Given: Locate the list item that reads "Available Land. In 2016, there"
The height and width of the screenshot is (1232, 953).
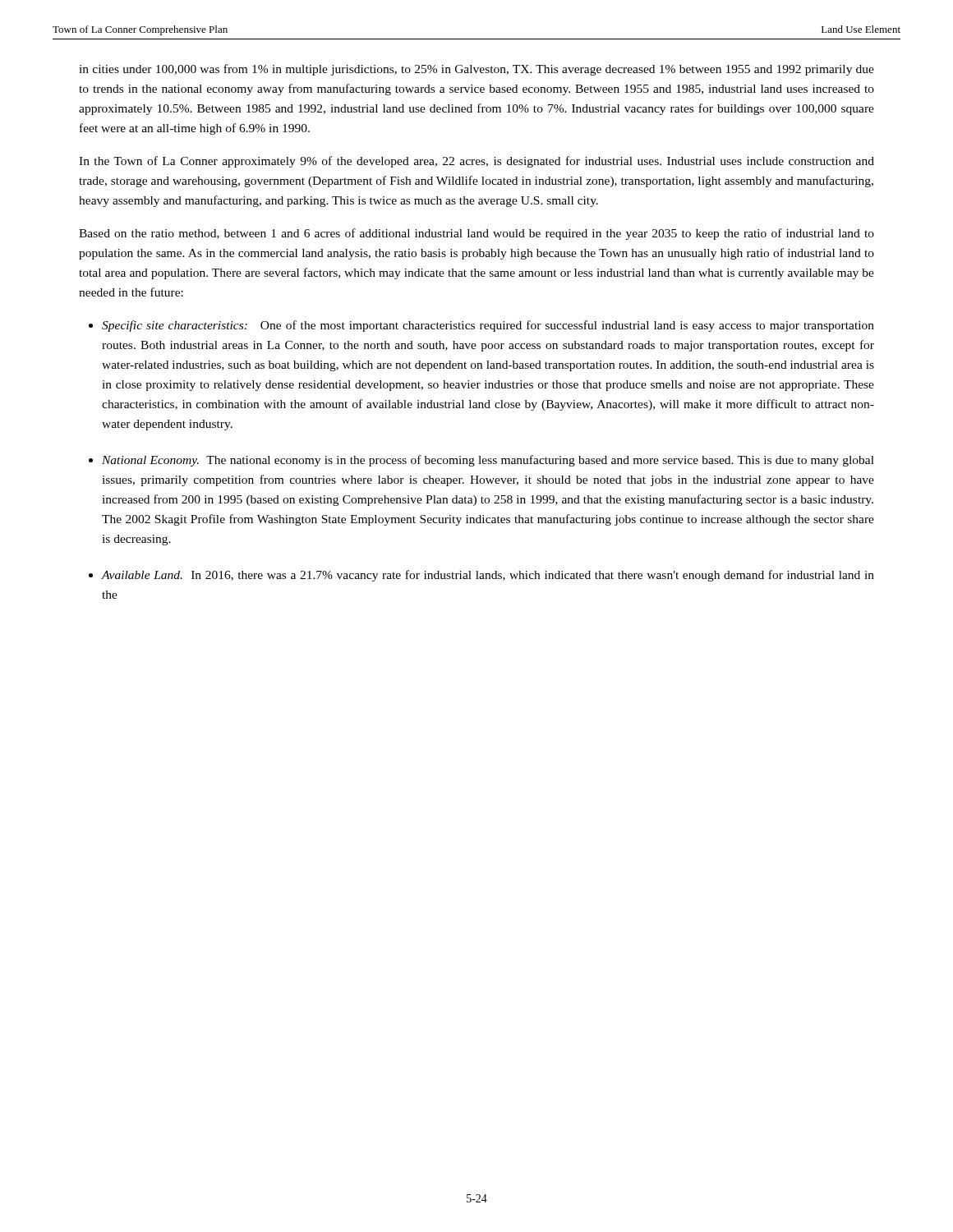Looking at the screenshot, I should coord(488,585).
